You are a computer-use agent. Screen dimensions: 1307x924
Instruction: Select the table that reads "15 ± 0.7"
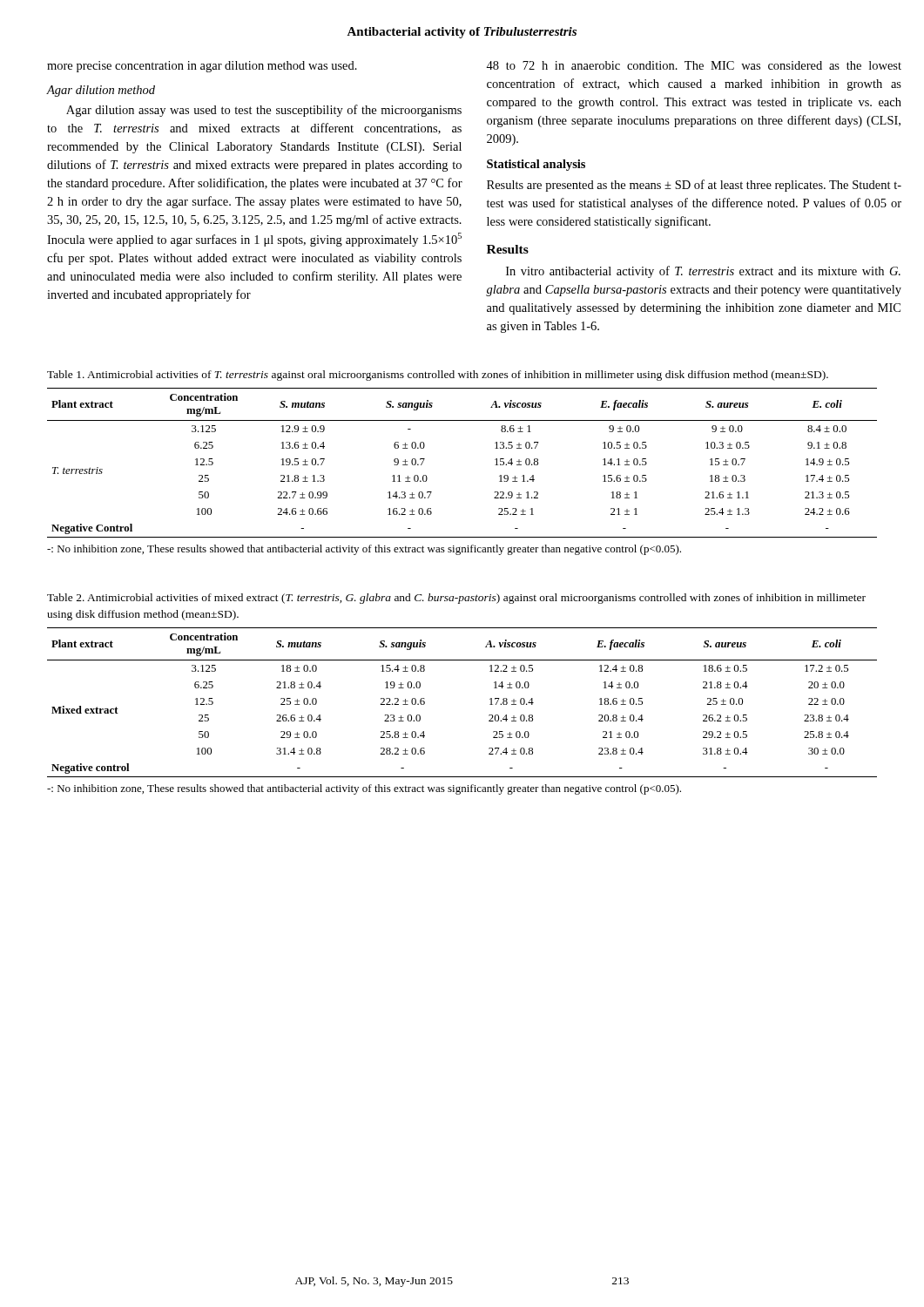(x=462, y=463)
